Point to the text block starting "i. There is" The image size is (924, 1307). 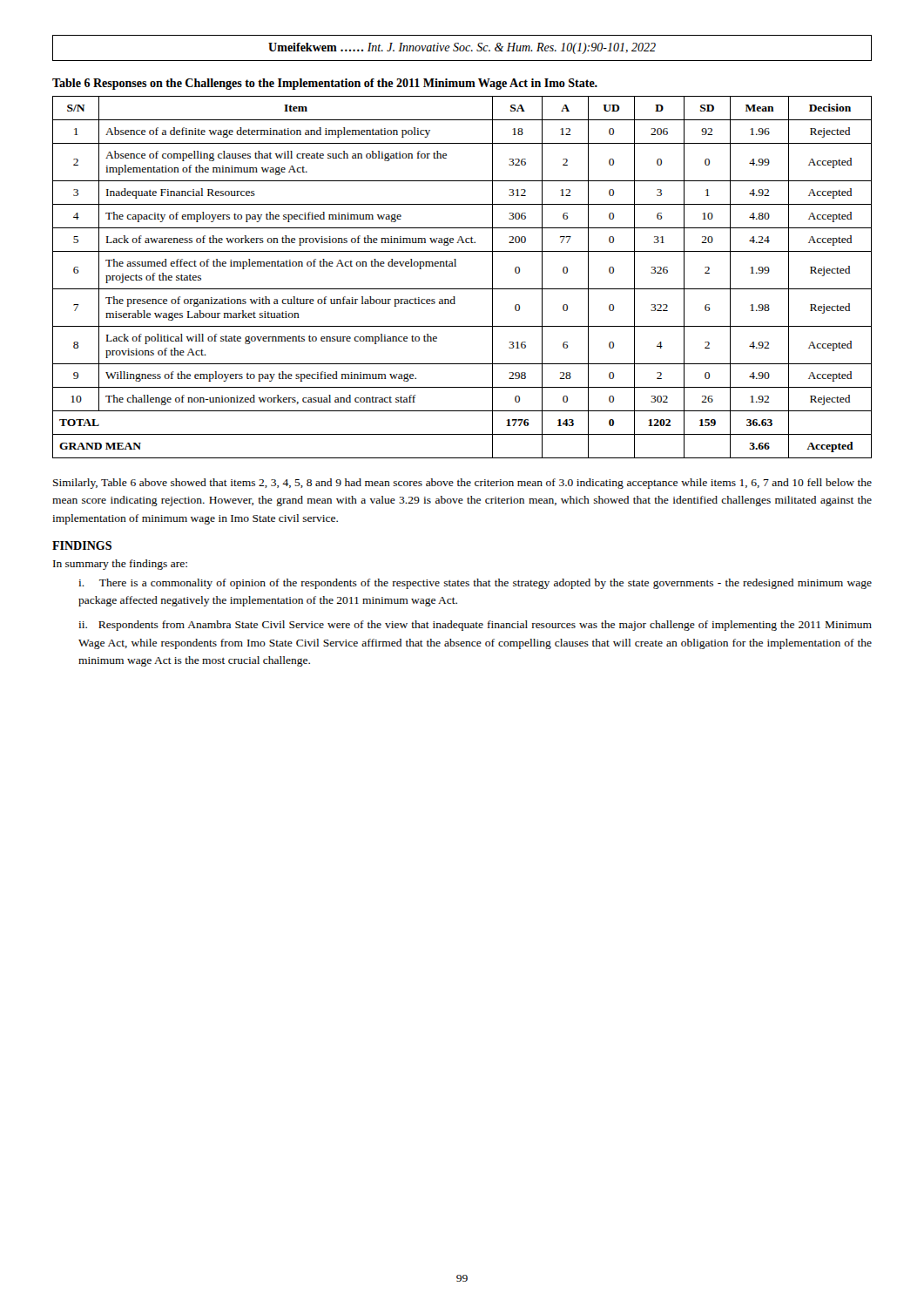point(475,591)
